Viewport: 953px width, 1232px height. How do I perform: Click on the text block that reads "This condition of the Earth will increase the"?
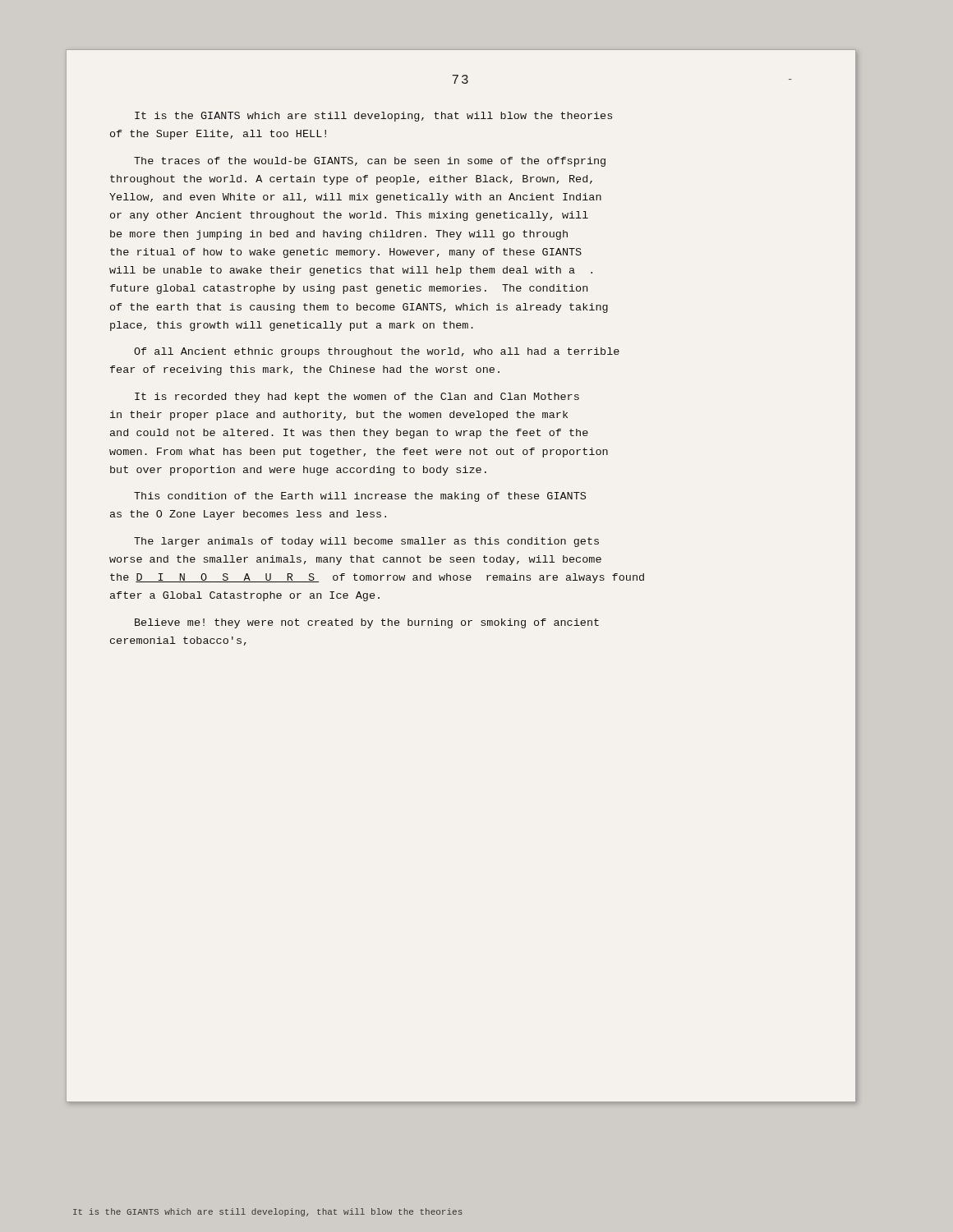[x=466, y=506]
